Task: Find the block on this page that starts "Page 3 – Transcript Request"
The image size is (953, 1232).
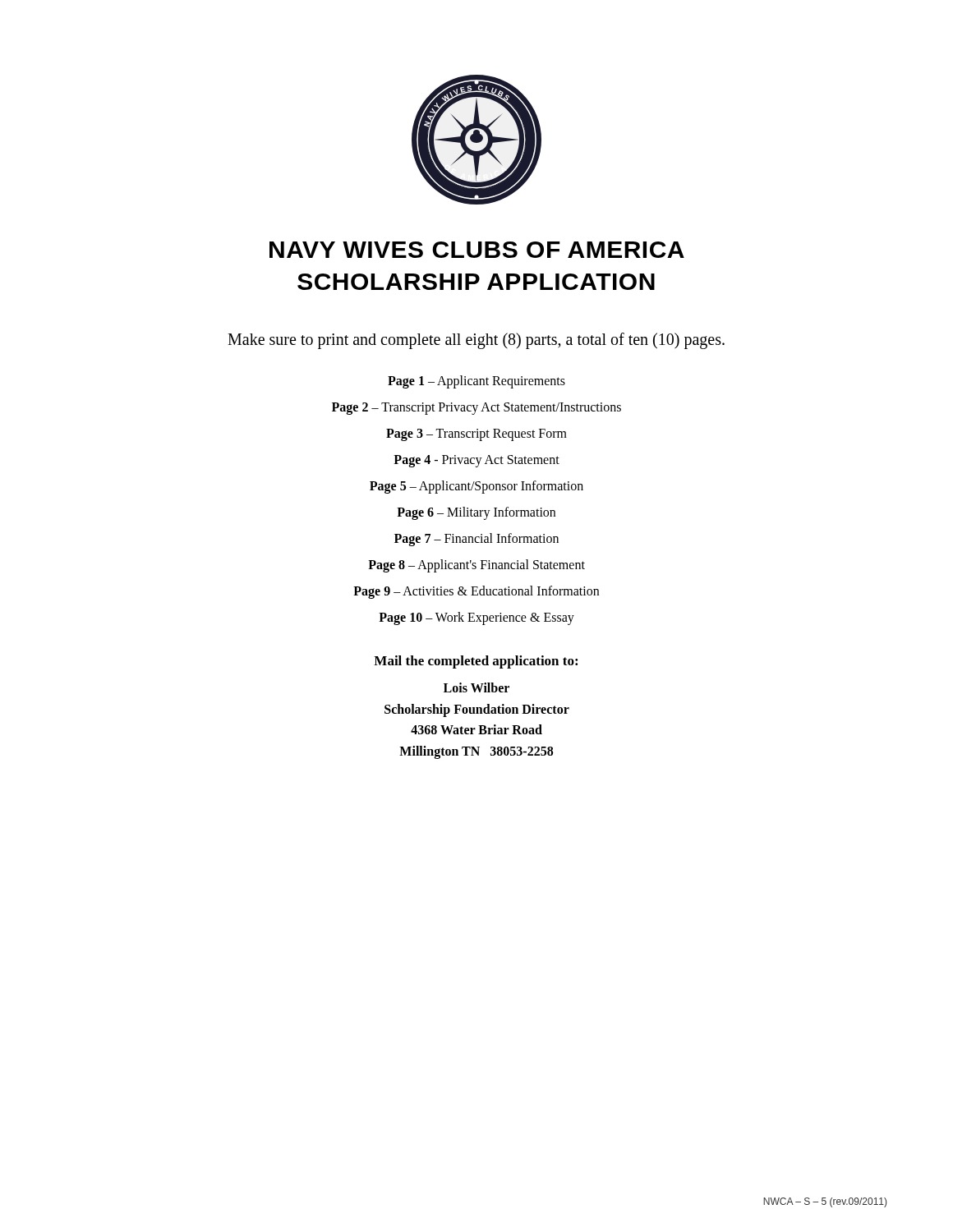Action: coord(476,433)
